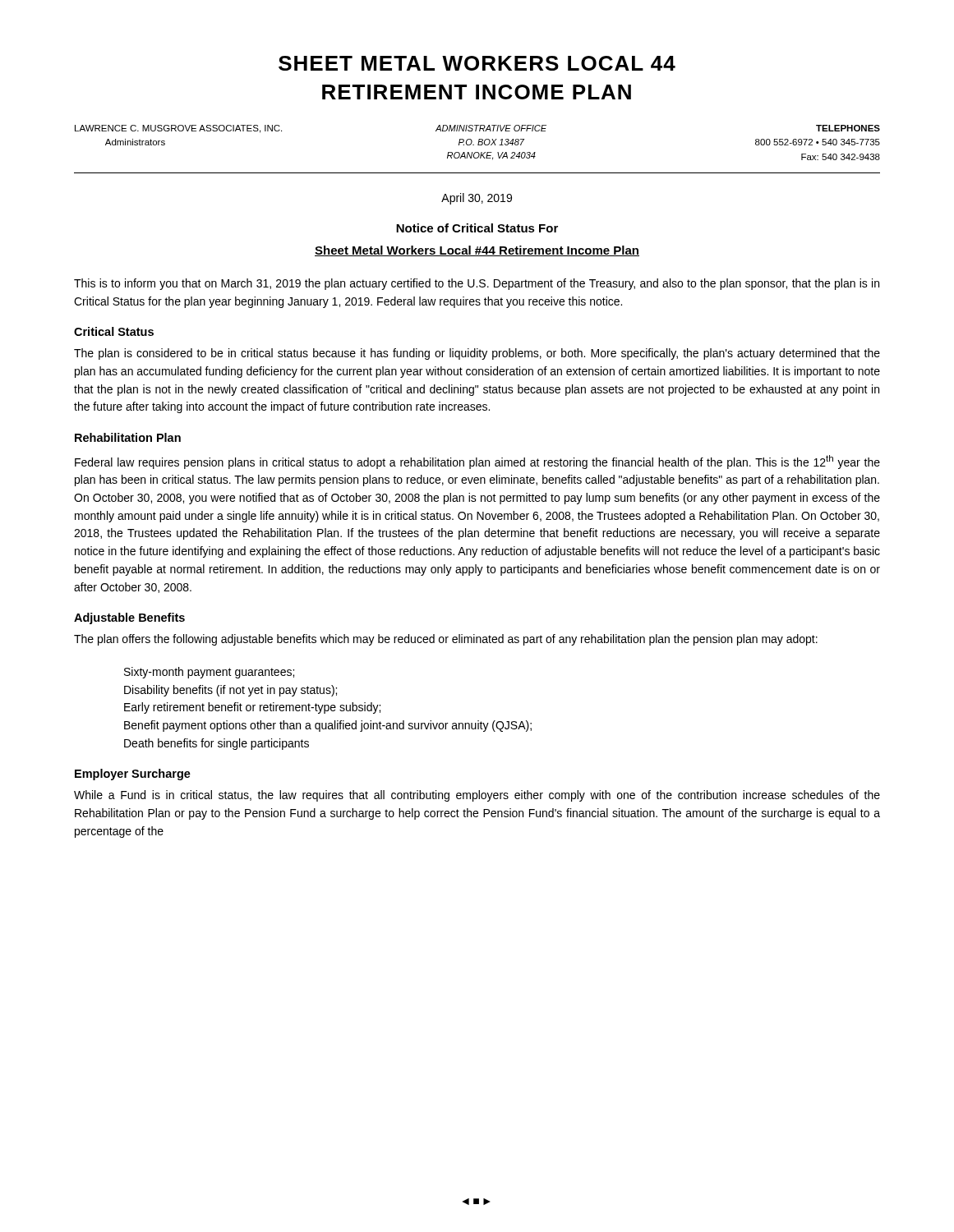Point to the text block starting "TELEPHONES 800 552-6972 • 540"
The image size is (954, 1232).
point(817,142)
